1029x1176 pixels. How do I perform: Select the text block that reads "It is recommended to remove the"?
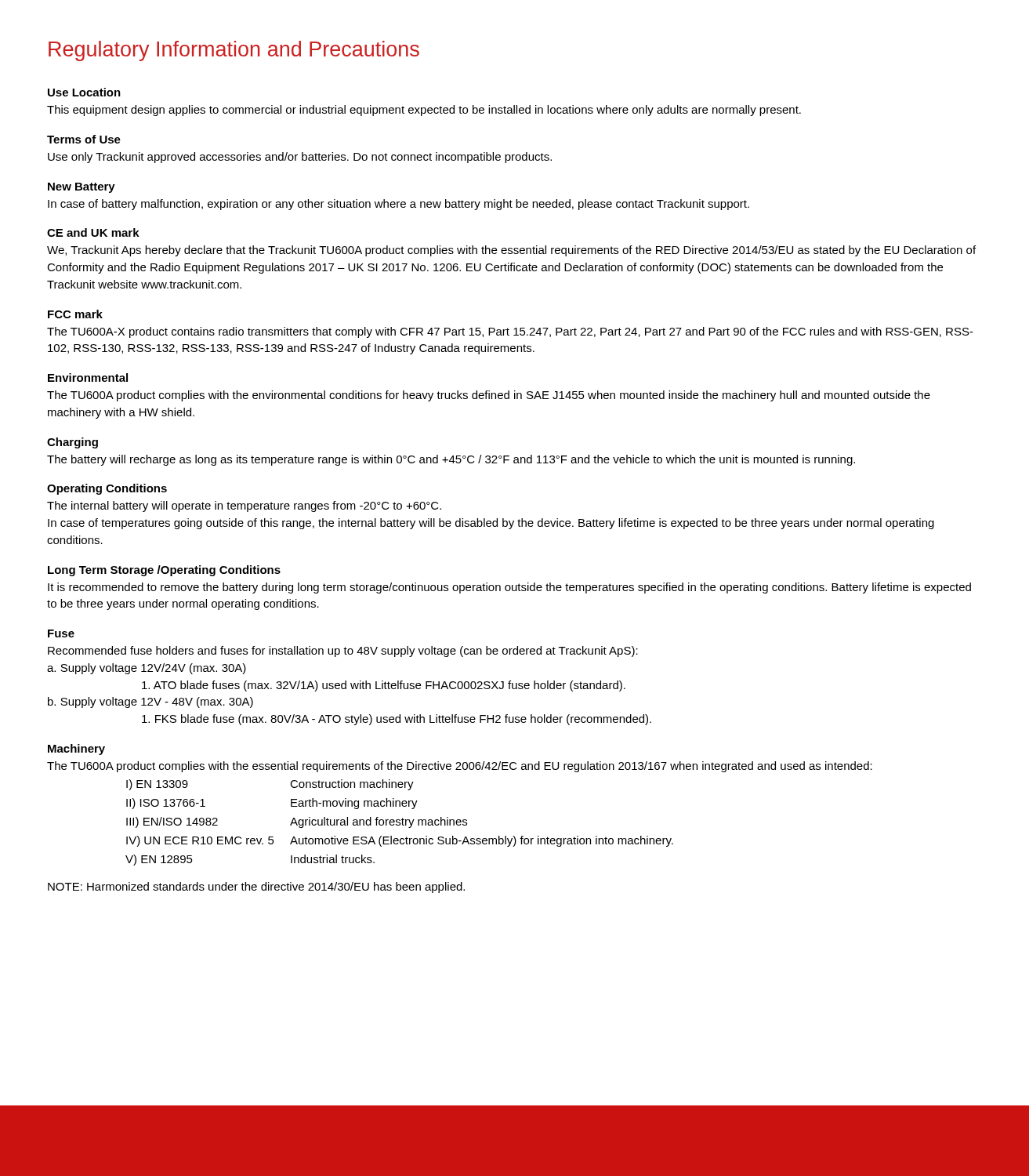pyautogui.click(x=509, y=595)
